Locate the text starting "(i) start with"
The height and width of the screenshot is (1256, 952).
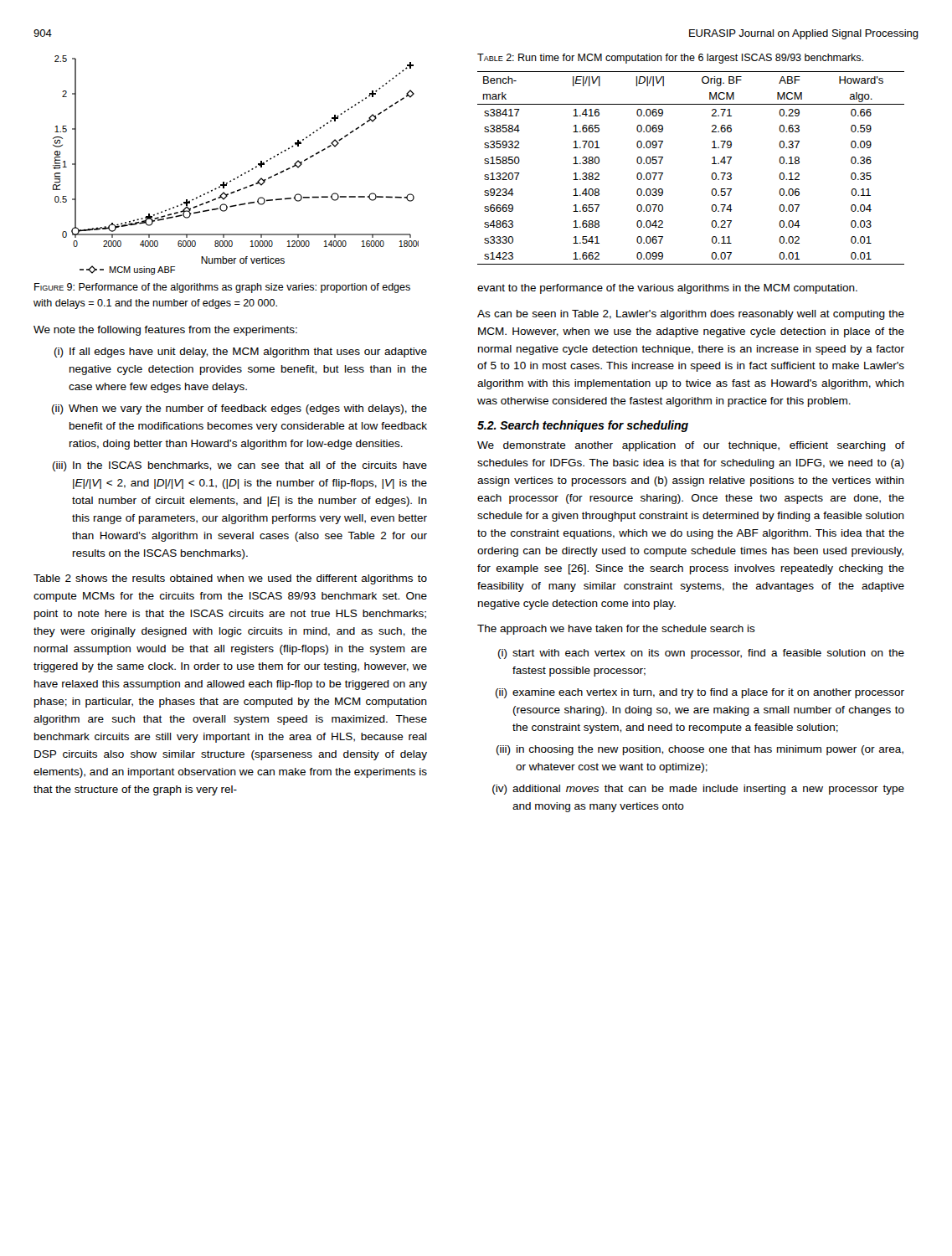click(691, 663)
